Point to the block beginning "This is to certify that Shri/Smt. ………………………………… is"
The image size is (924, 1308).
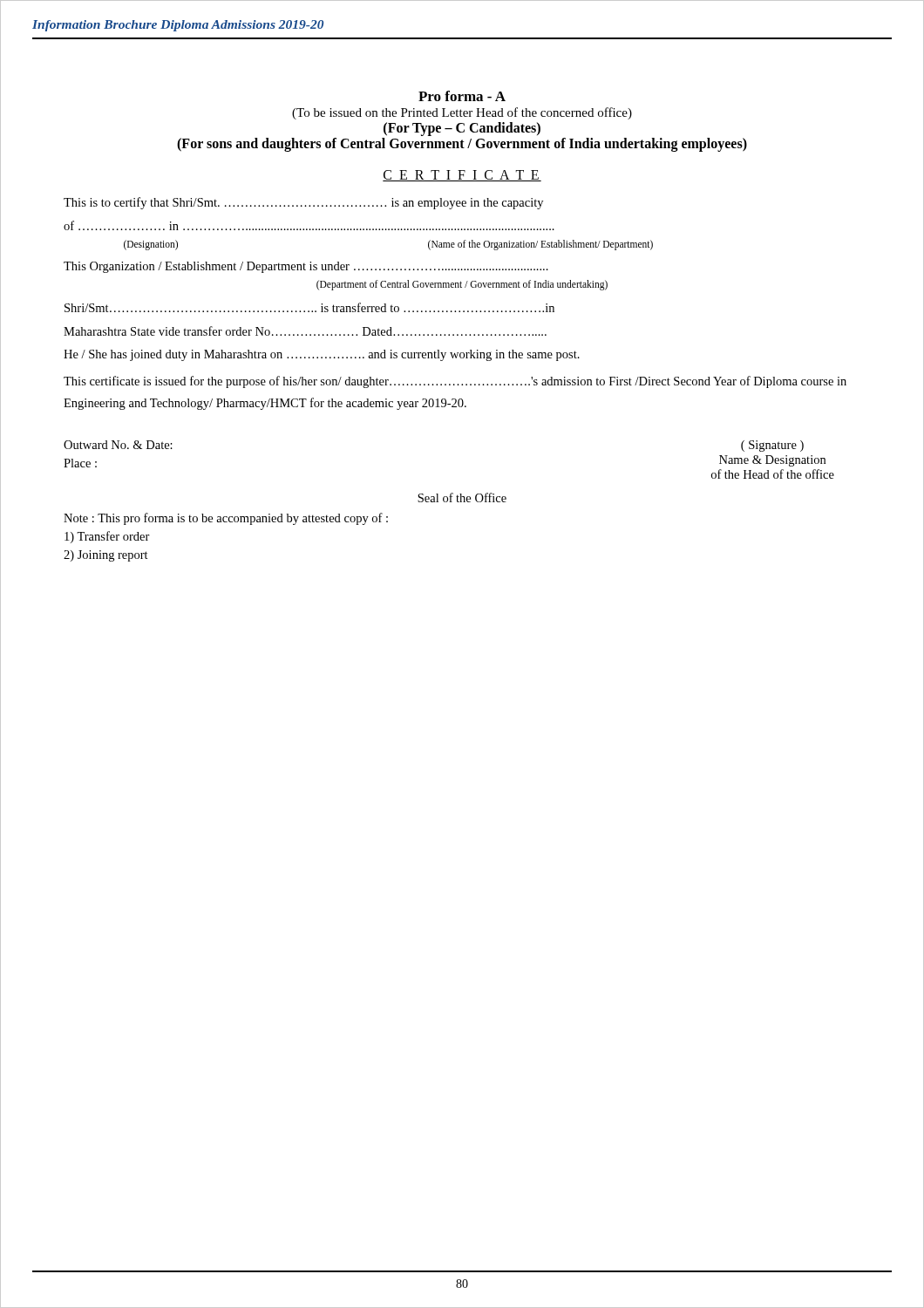[x=462, y=303]
